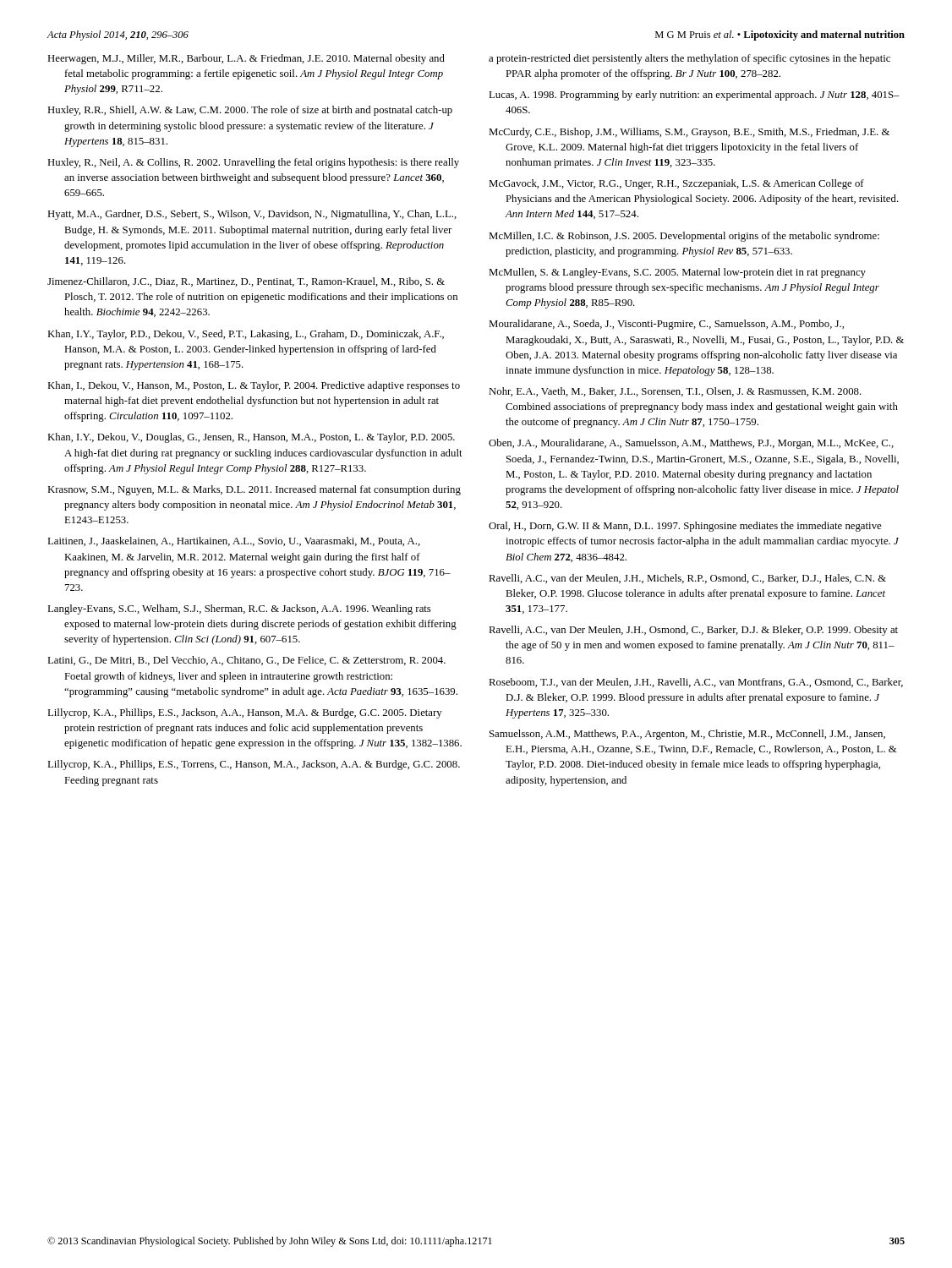Click on the passage starting "Roseboom, T.J., van der Meulen, J.H., Ravelli,"

click(696, 697)
